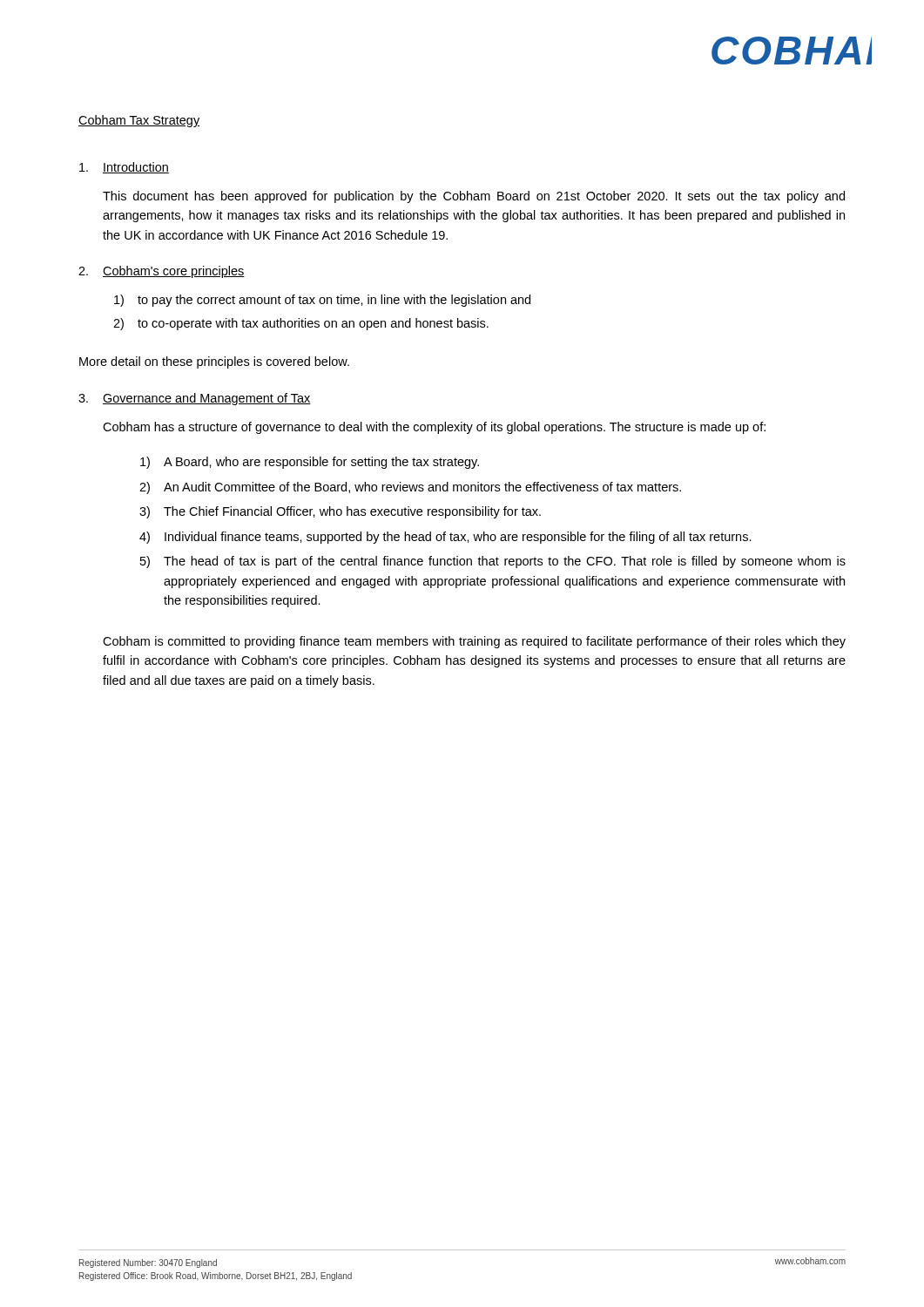
Task: Find "2. Cobham's core principles" on this page
Action: [x=161, y=271]
